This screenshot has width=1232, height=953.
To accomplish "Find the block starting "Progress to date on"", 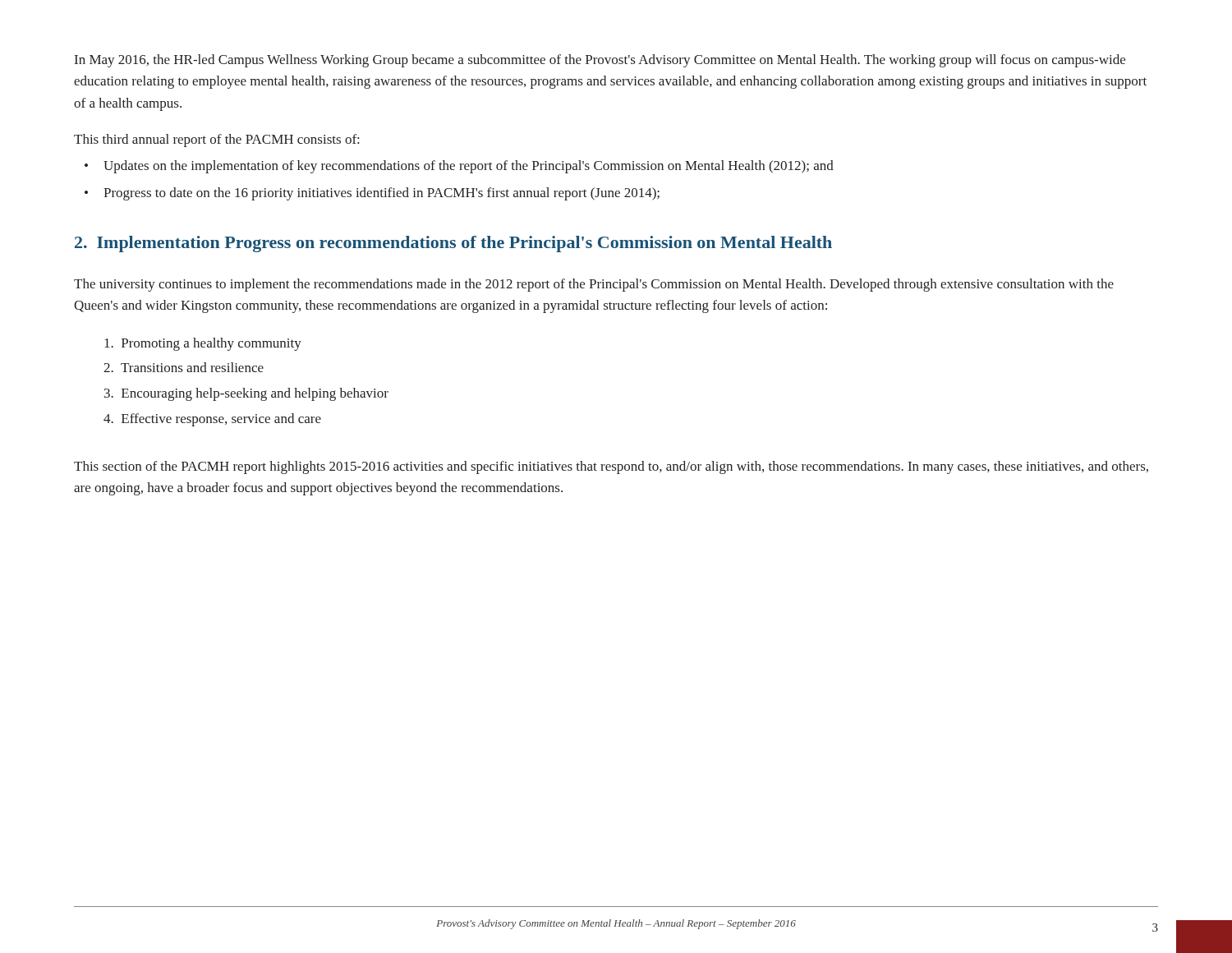I will point(382,192).
